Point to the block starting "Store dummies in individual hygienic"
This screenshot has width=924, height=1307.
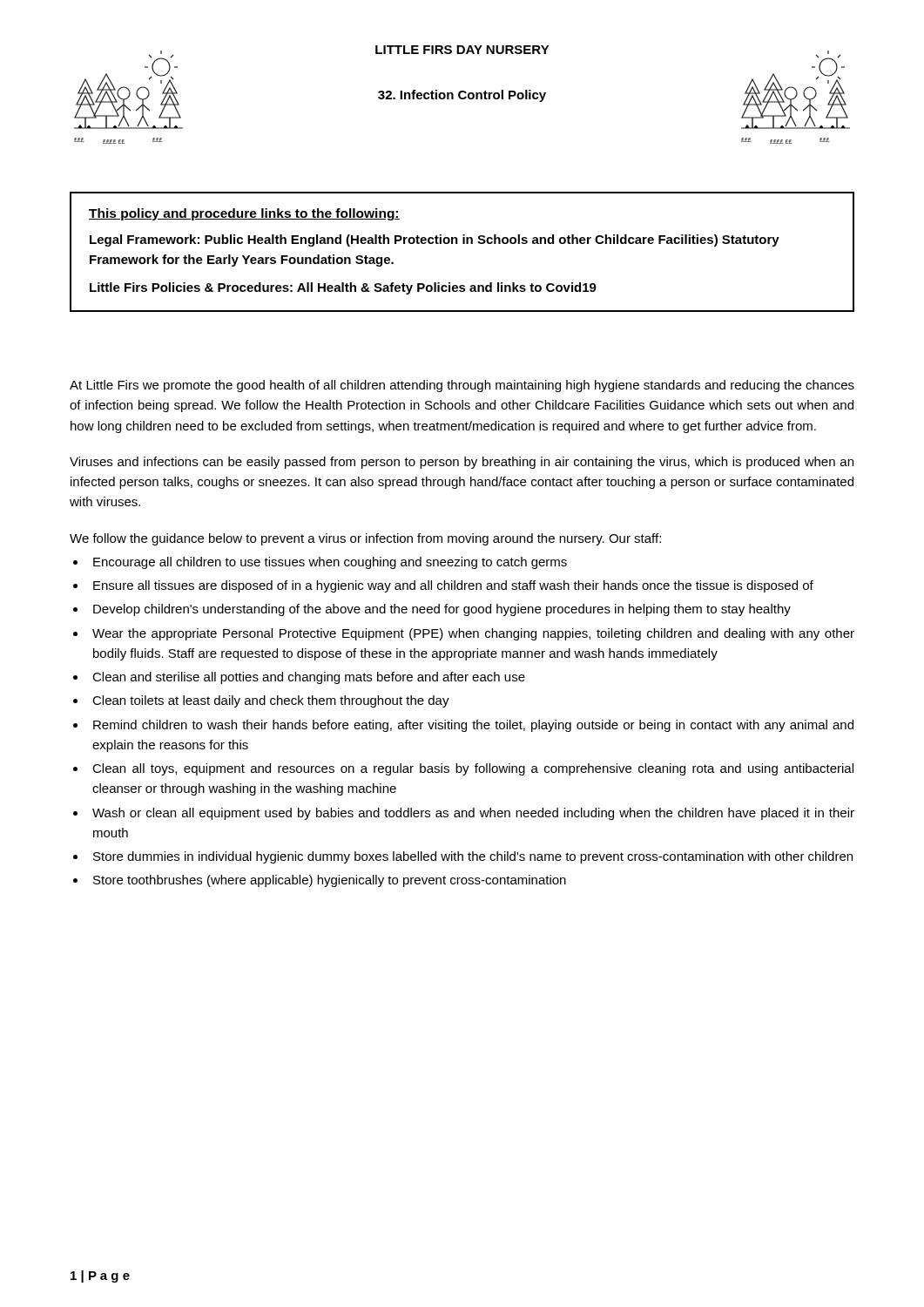click(x=473, y=856)
